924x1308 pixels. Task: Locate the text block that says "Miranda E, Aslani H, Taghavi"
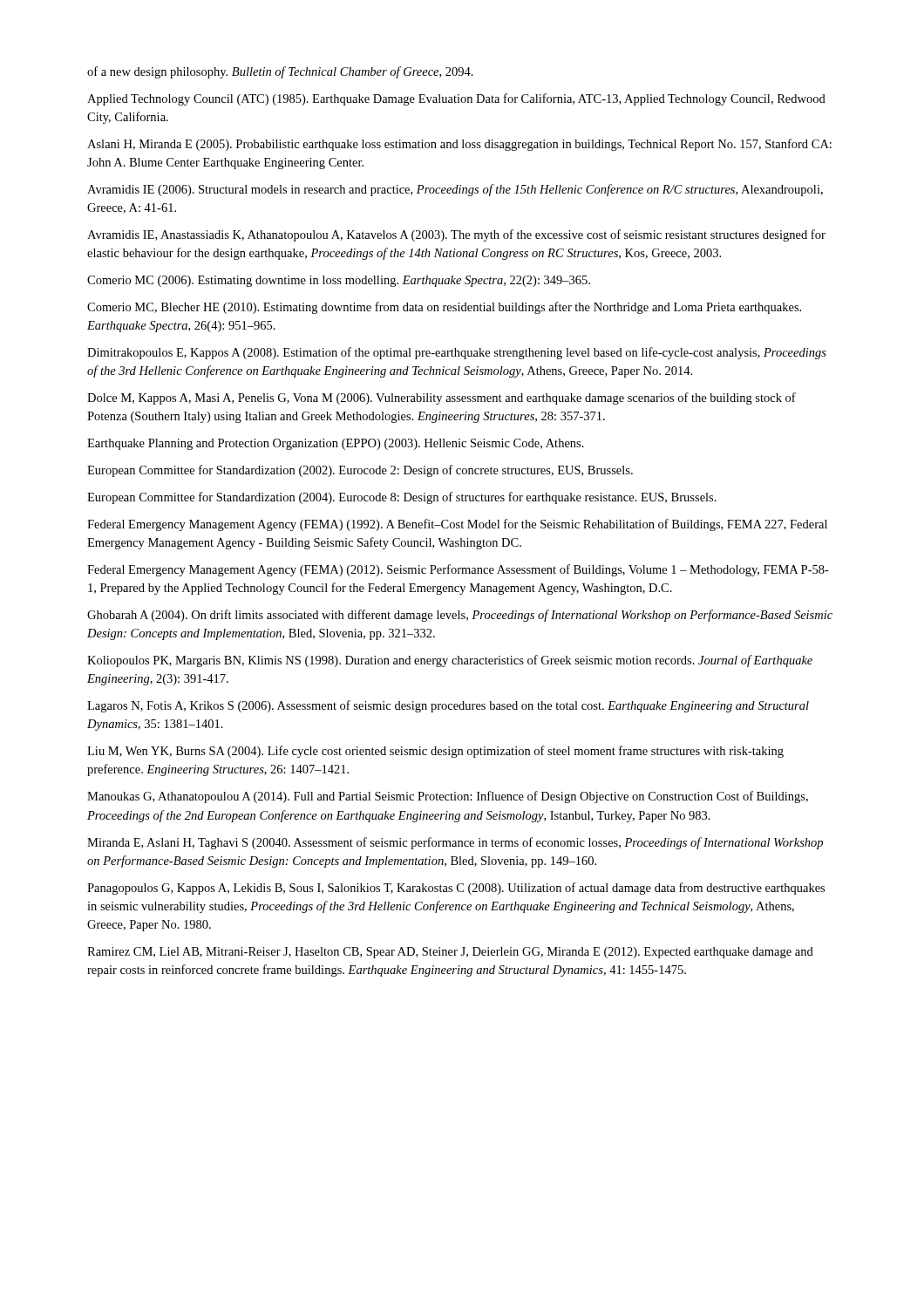455,851
